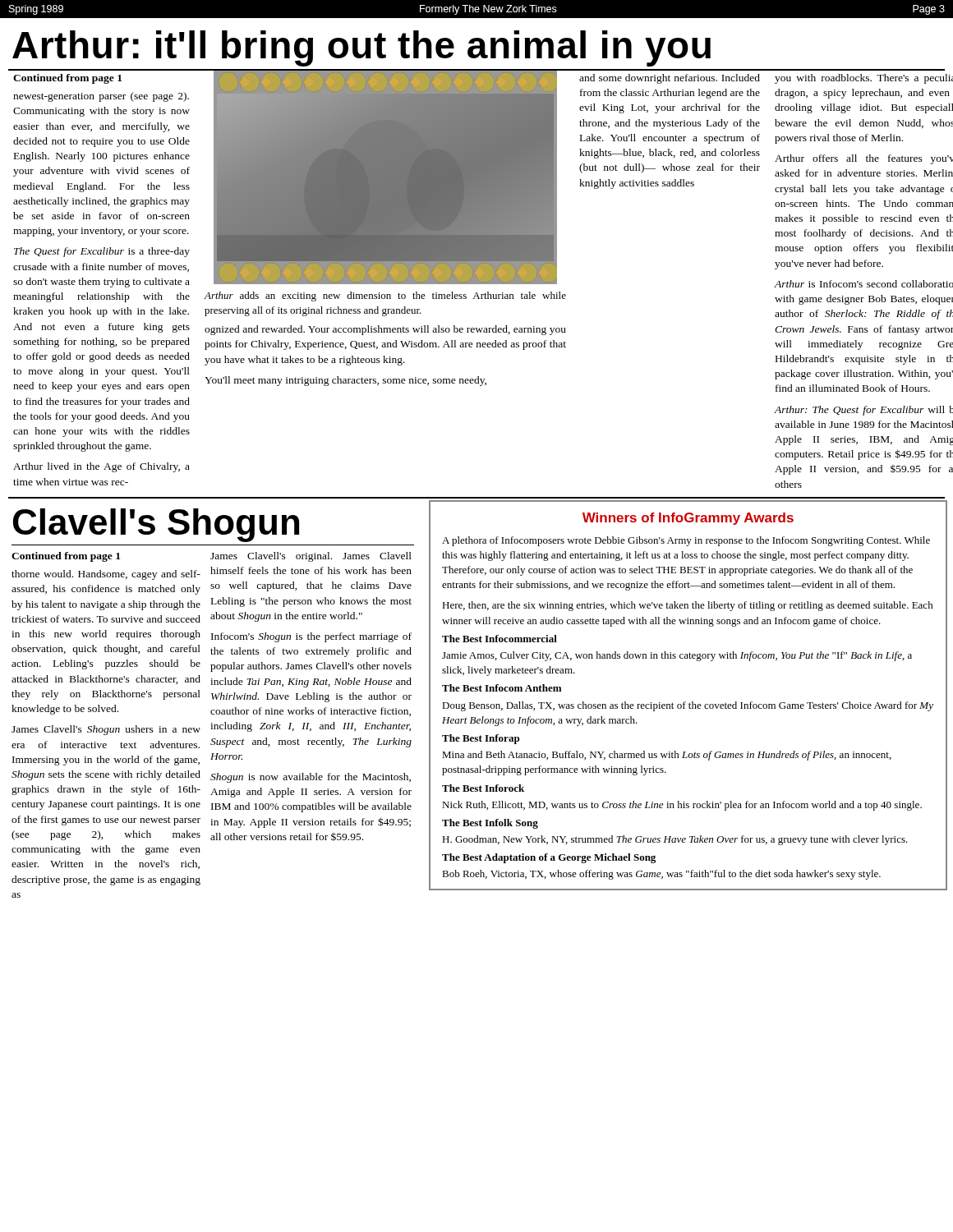953x1232 pixels.
Task: Where does it say "The Best Infolk Song"?
Action: coord(490,822)
